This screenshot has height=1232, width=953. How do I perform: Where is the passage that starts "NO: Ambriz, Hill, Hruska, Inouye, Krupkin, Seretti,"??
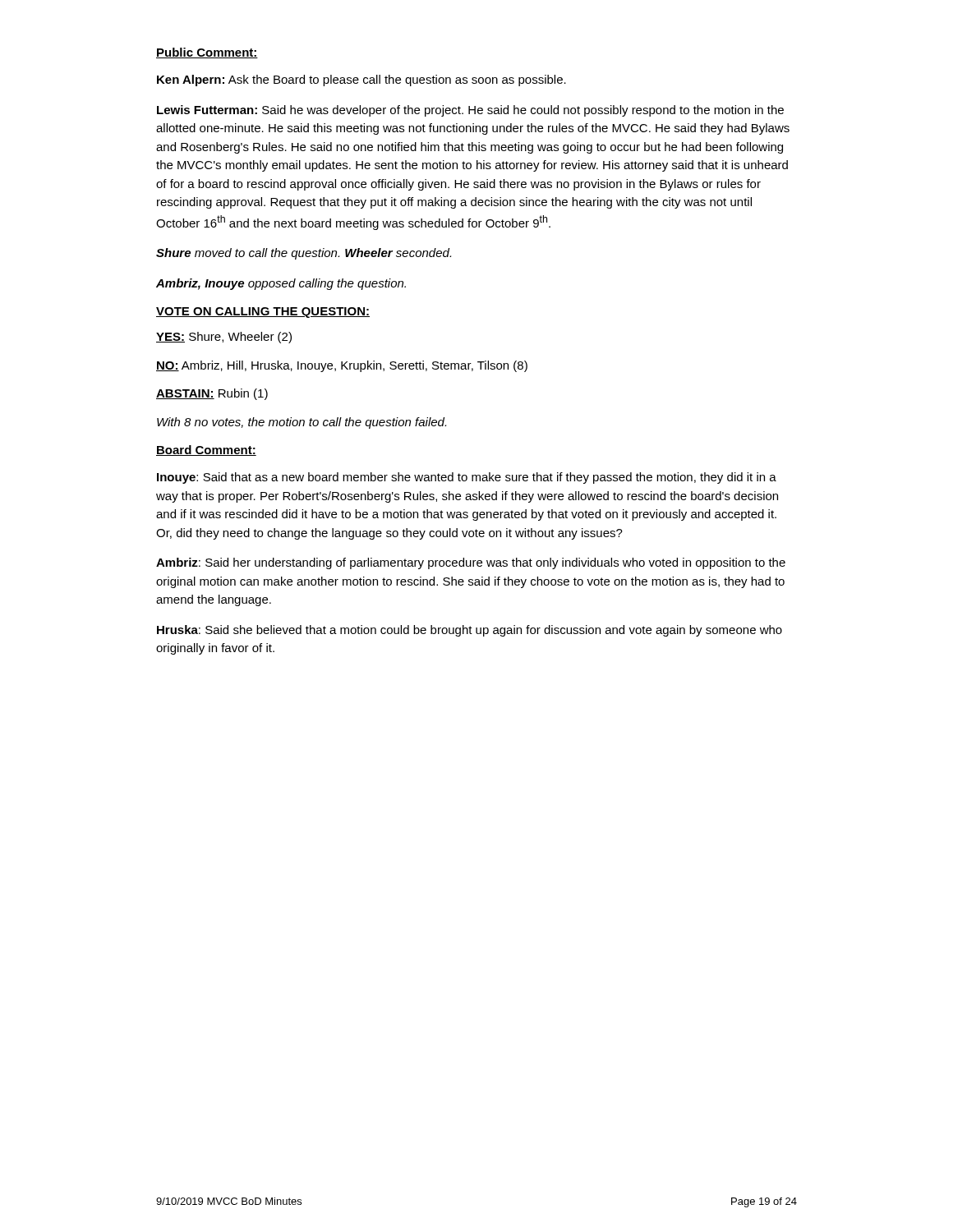point(342,365)
